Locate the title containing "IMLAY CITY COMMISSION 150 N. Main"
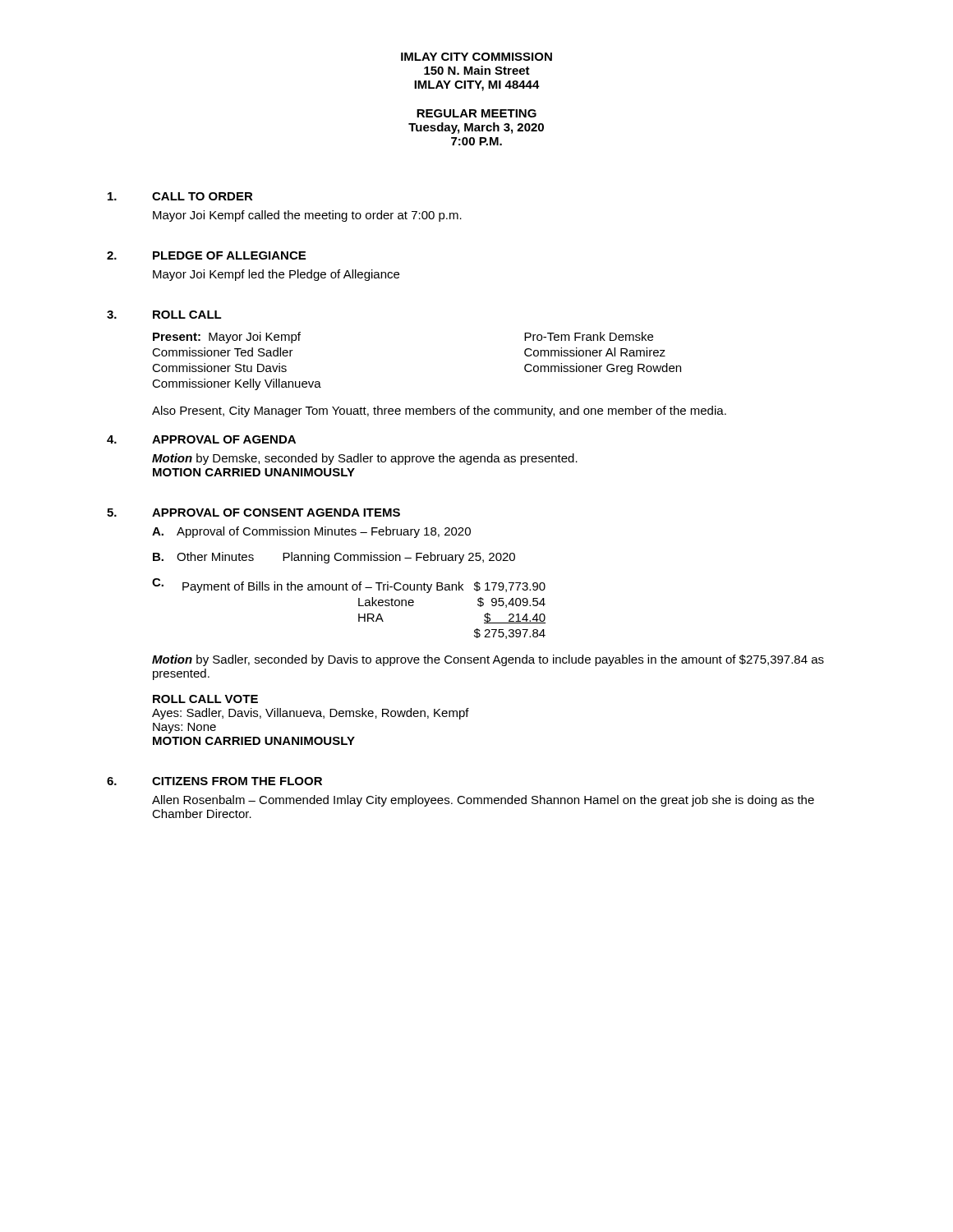 click(x=476, y=70)
